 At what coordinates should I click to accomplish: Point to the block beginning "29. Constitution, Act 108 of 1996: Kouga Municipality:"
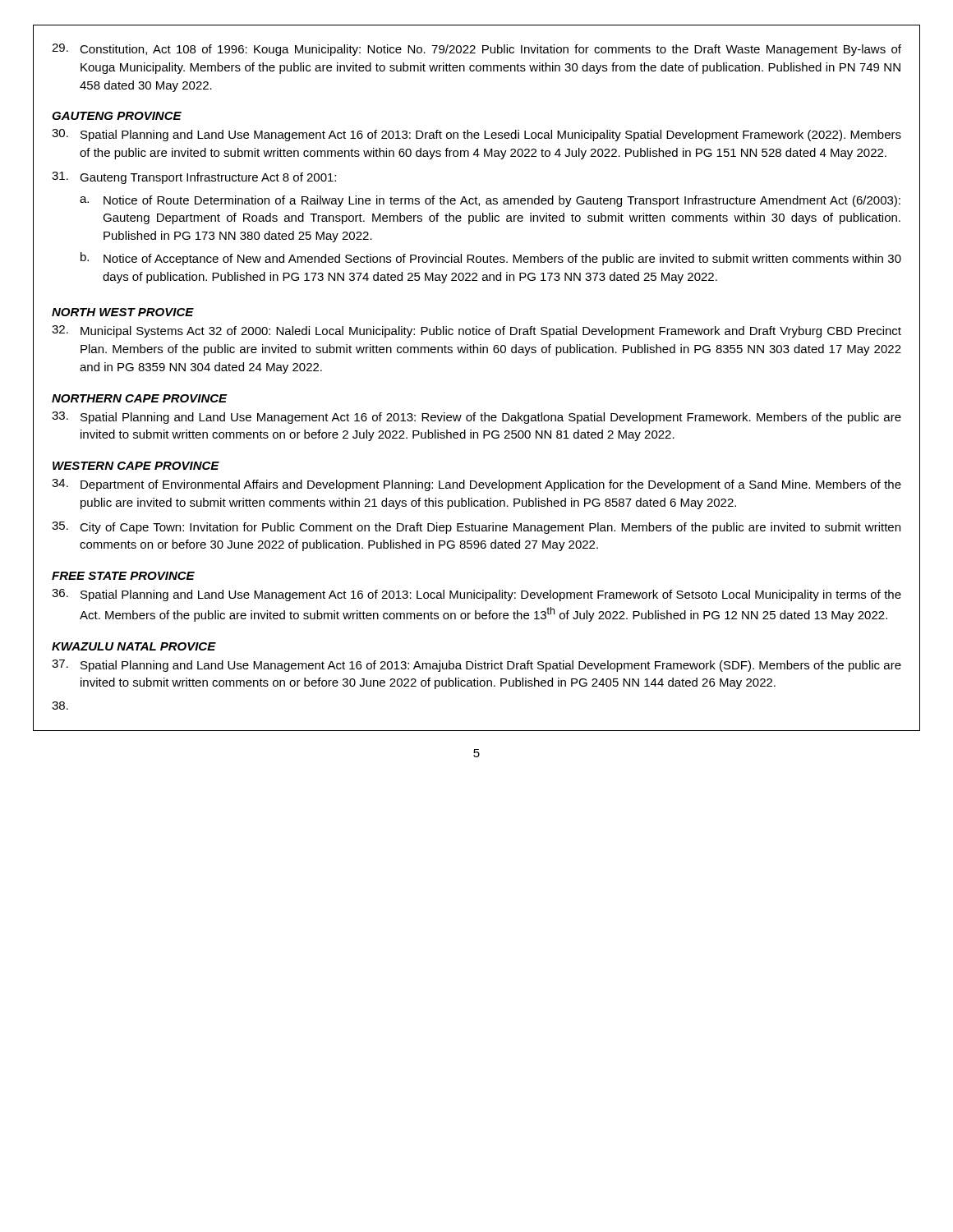(476, 67)
